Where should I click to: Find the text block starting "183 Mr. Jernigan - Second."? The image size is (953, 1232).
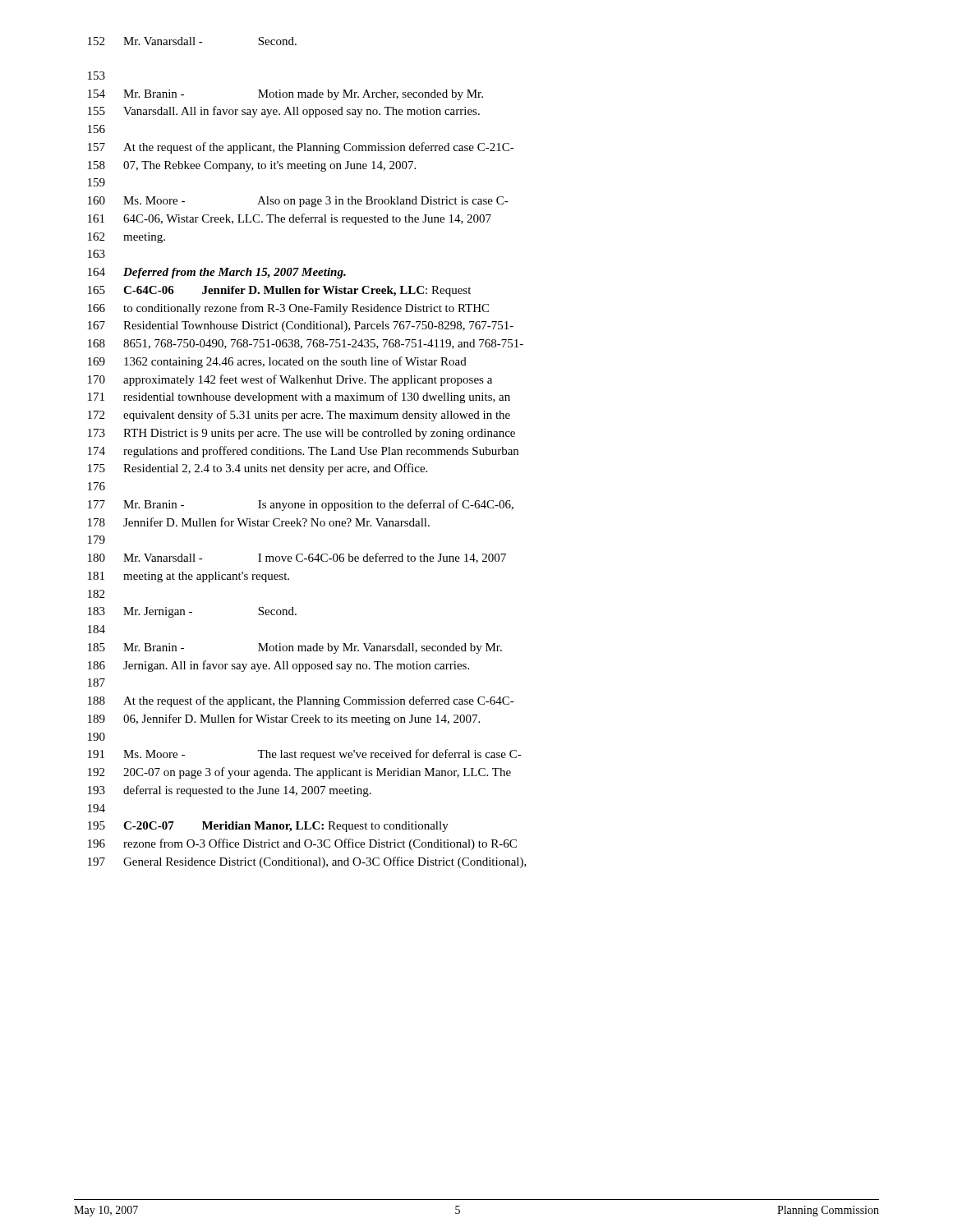coord(192,612)
